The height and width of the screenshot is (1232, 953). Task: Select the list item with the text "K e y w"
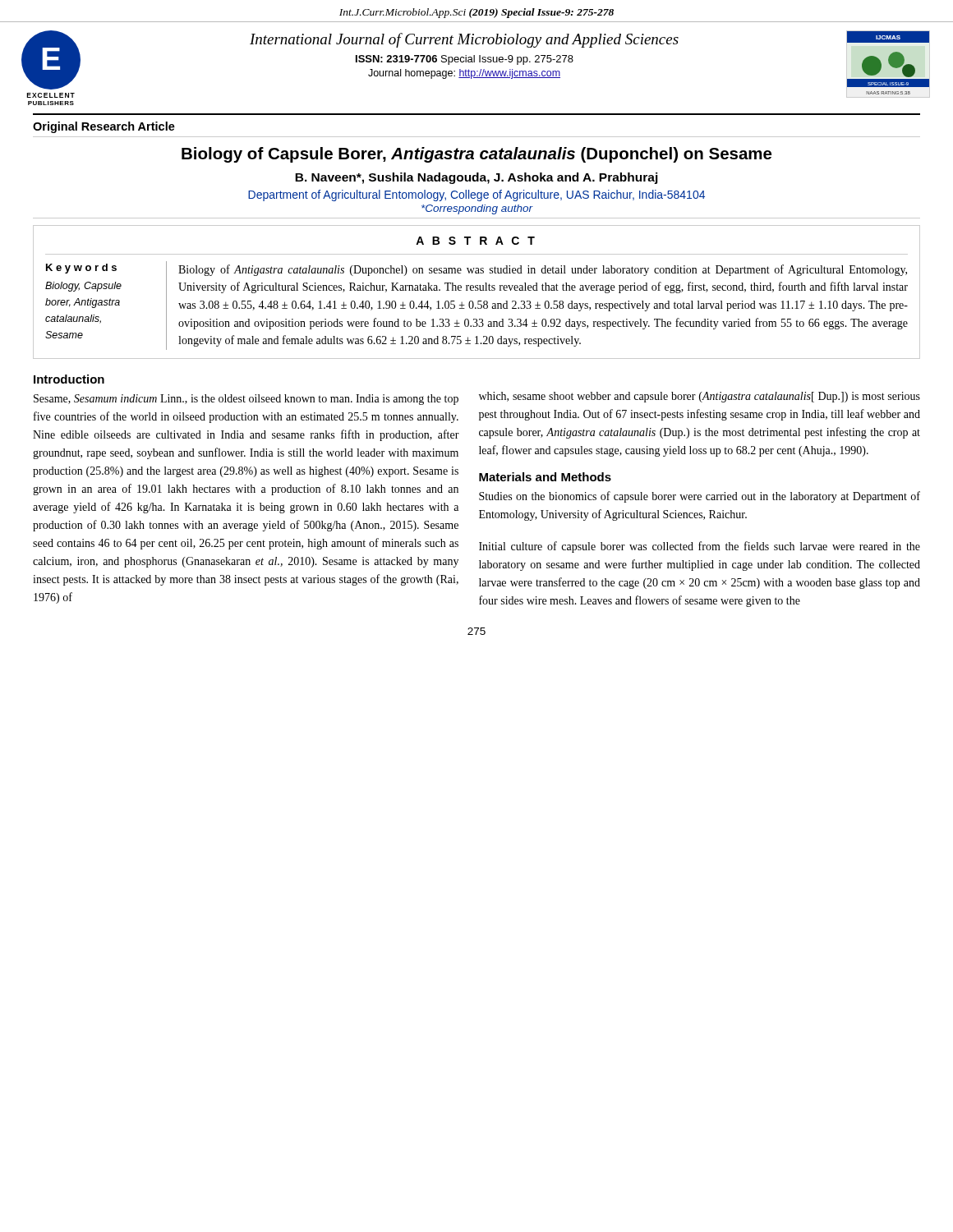[101, 302]
